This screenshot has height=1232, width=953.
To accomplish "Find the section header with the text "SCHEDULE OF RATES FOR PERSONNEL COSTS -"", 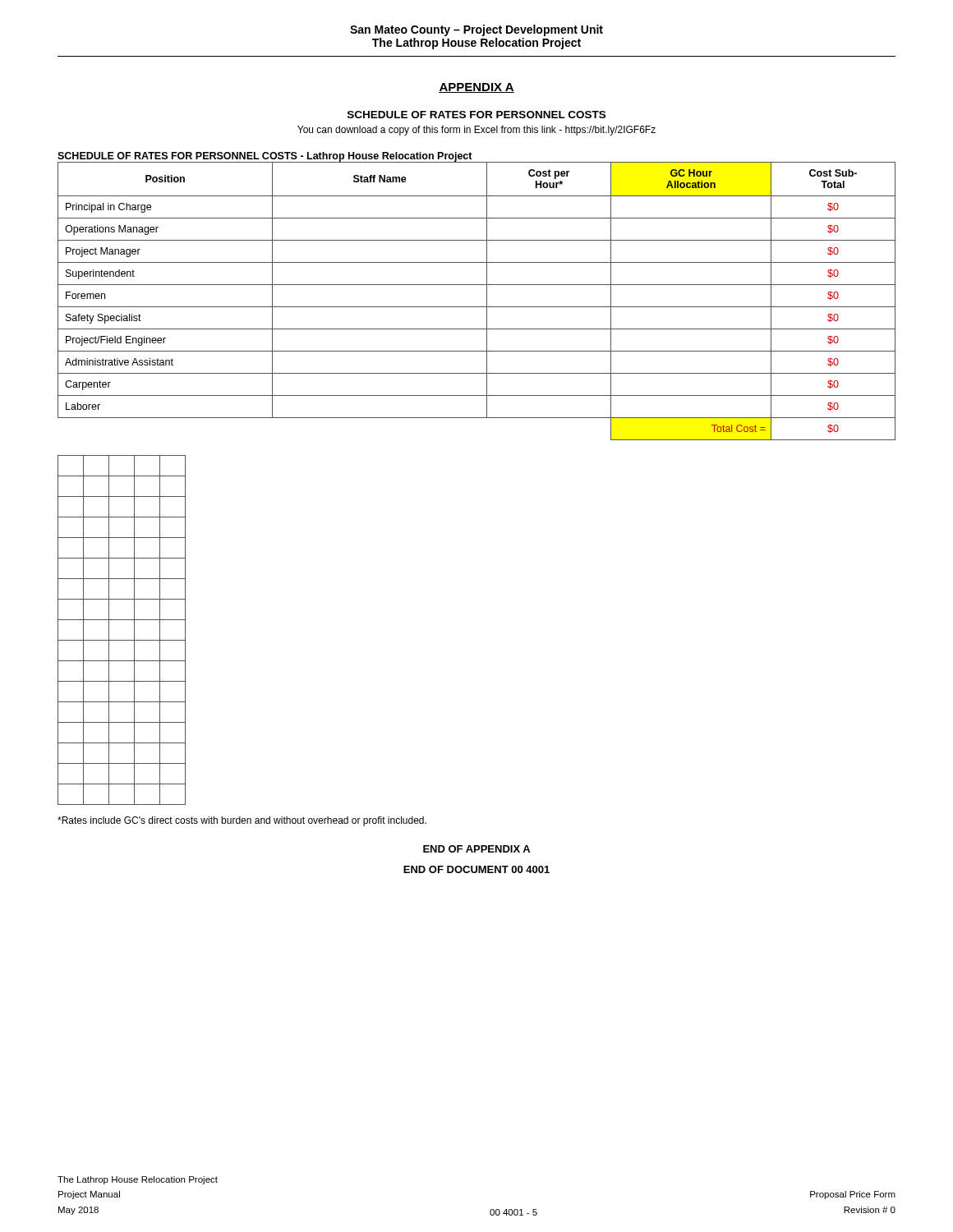I will point(265,156).
